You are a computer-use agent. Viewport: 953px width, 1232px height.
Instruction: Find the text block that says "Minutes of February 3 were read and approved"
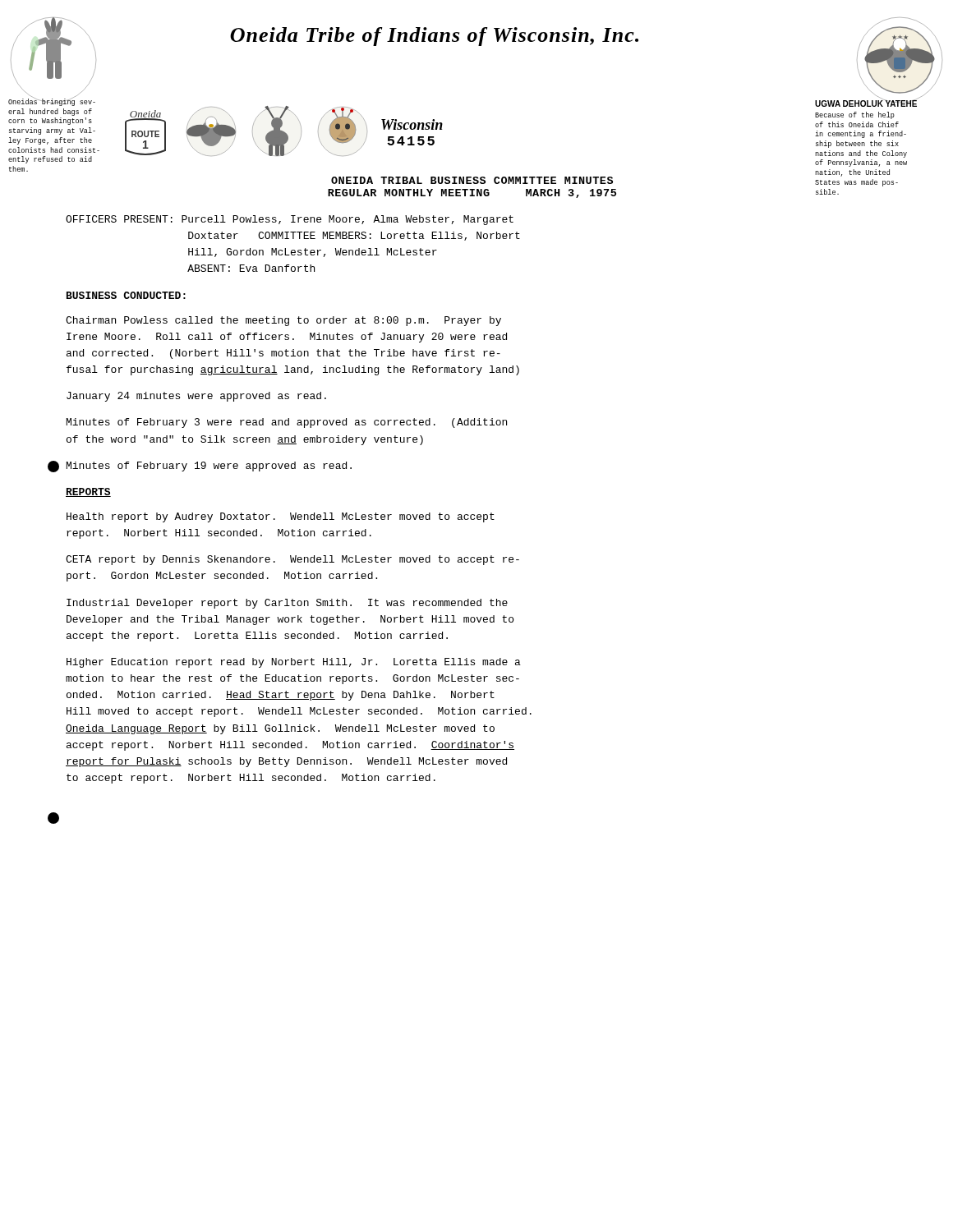(287, 431)
